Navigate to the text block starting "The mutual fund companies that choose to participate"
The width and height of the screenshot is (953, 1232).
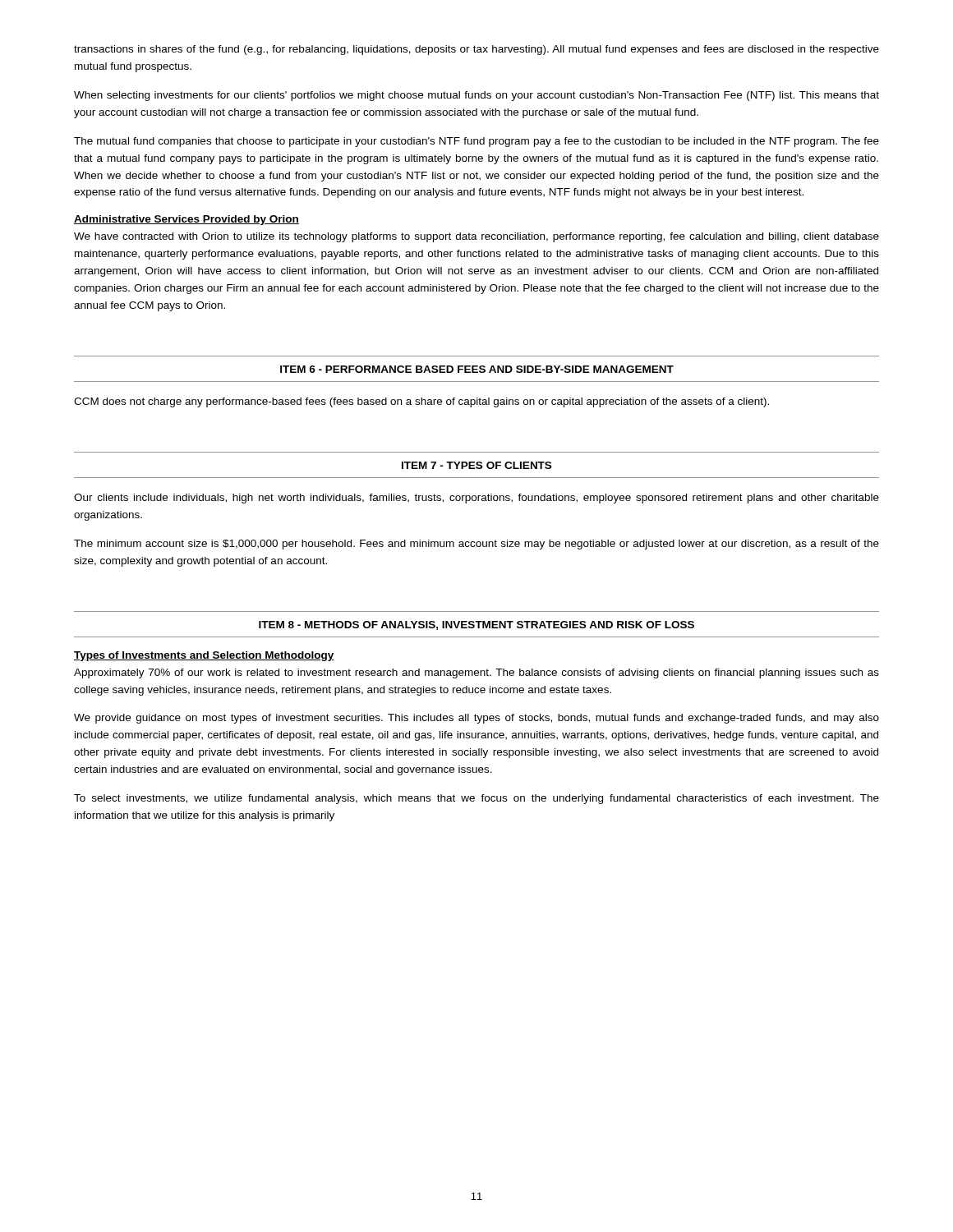476,166
